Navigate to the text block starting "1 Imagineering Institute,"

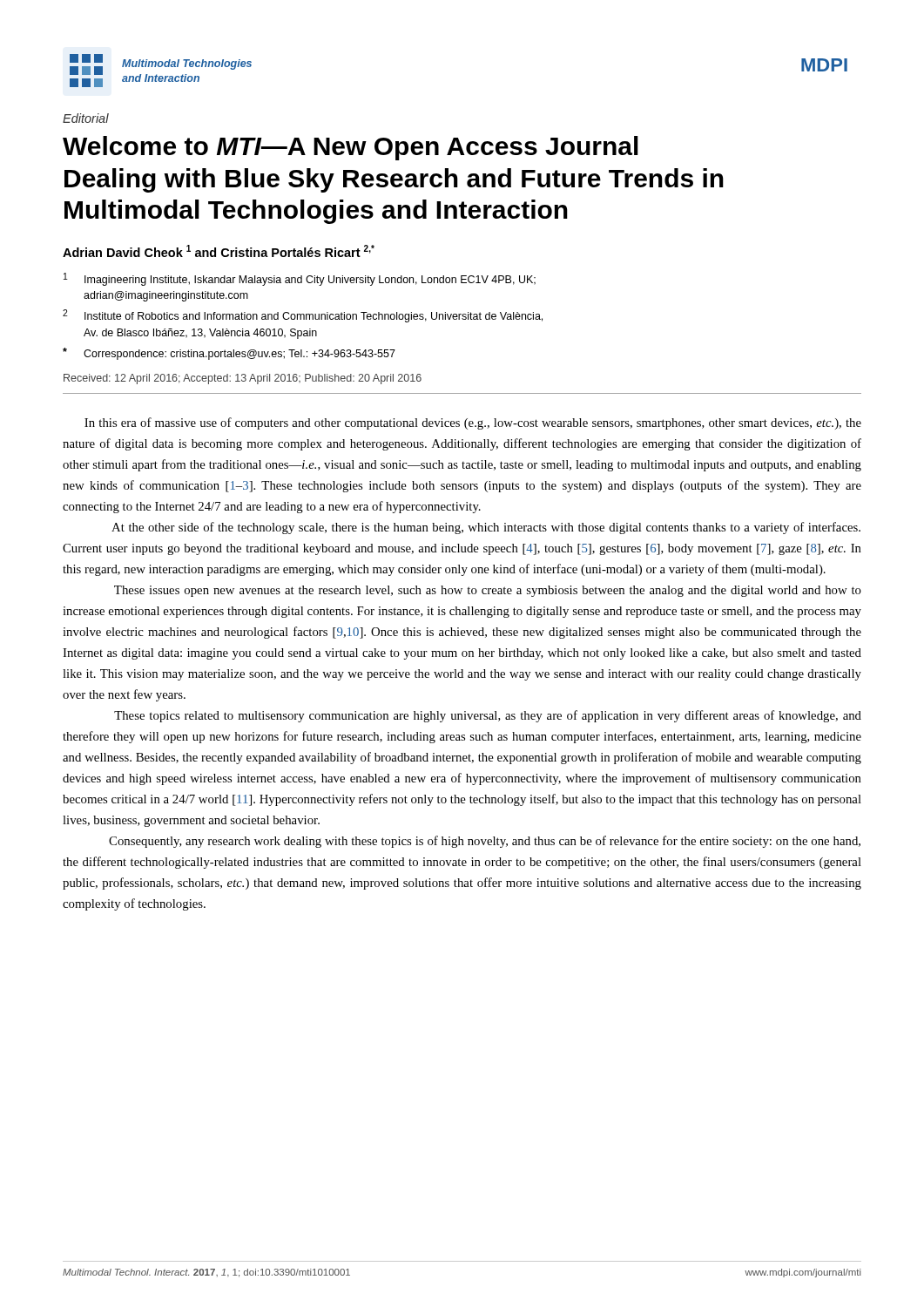[299, 289]
